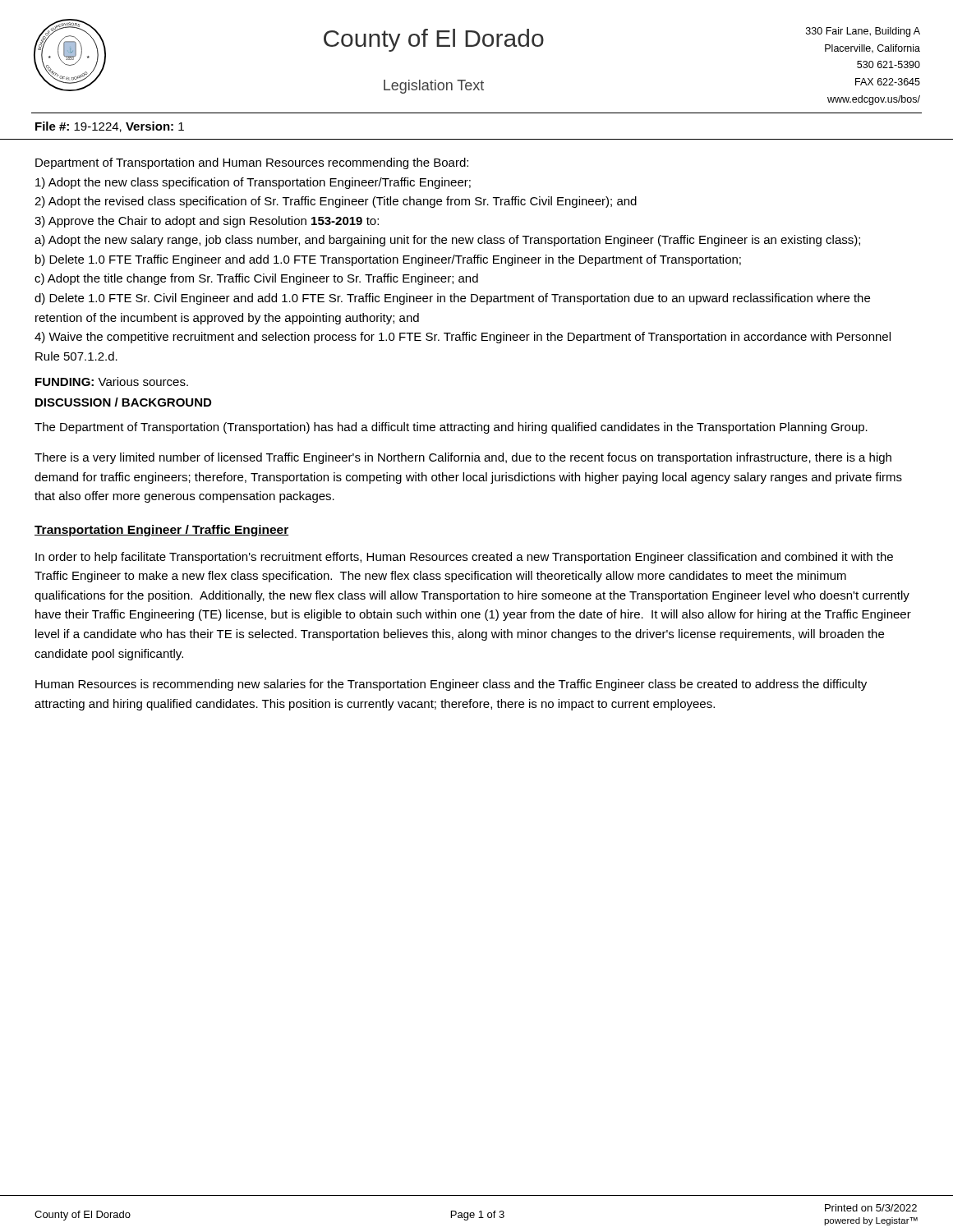Select the text that reads "FUNDING: Various sources."
Image resolution: width=953 pixels, height=1232 pixels.
pyautogui.click(x=112, y=382)
